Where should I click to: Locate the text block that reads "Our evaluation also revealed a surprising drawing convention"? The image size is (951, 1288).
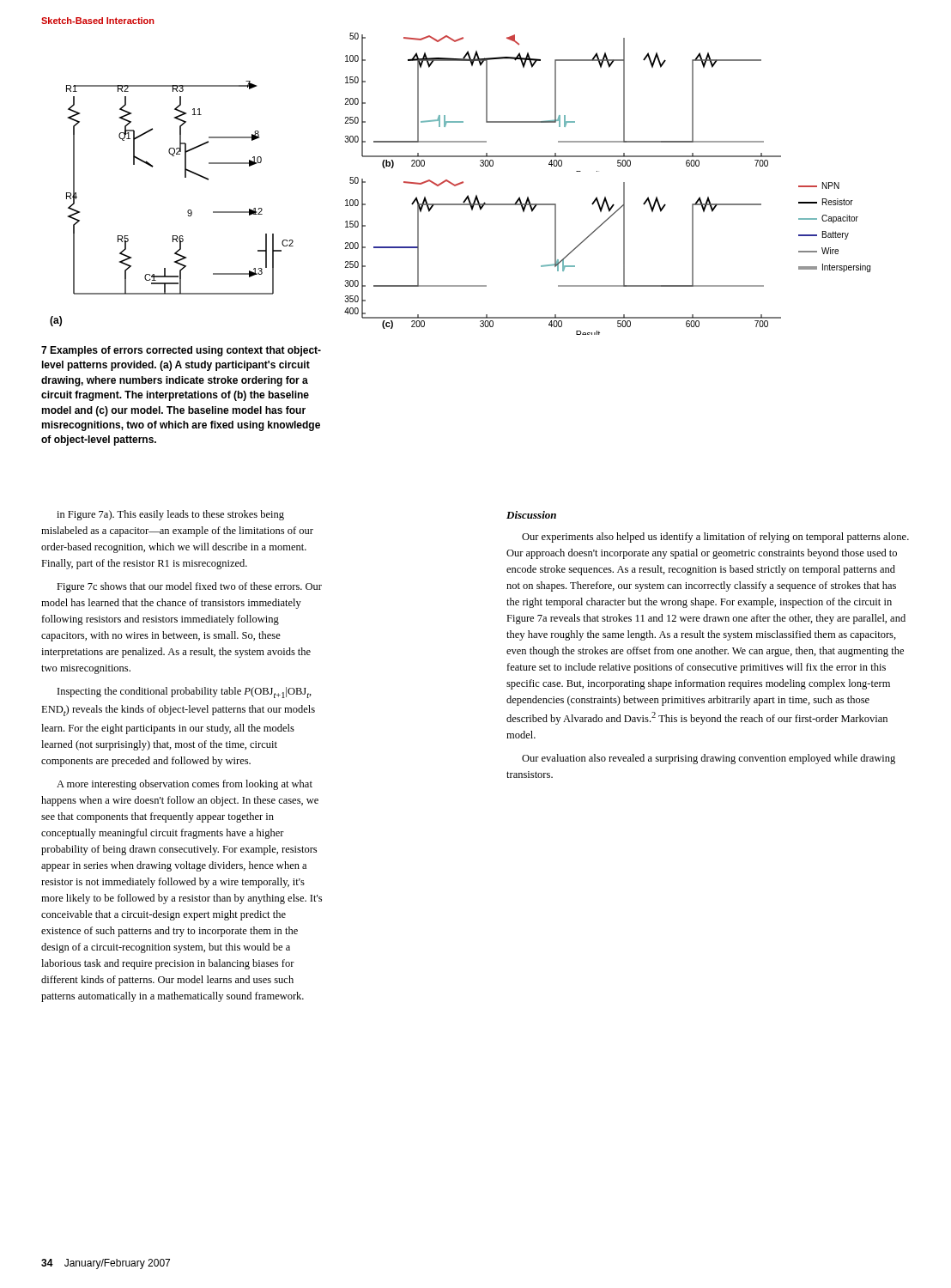(701, 766)
